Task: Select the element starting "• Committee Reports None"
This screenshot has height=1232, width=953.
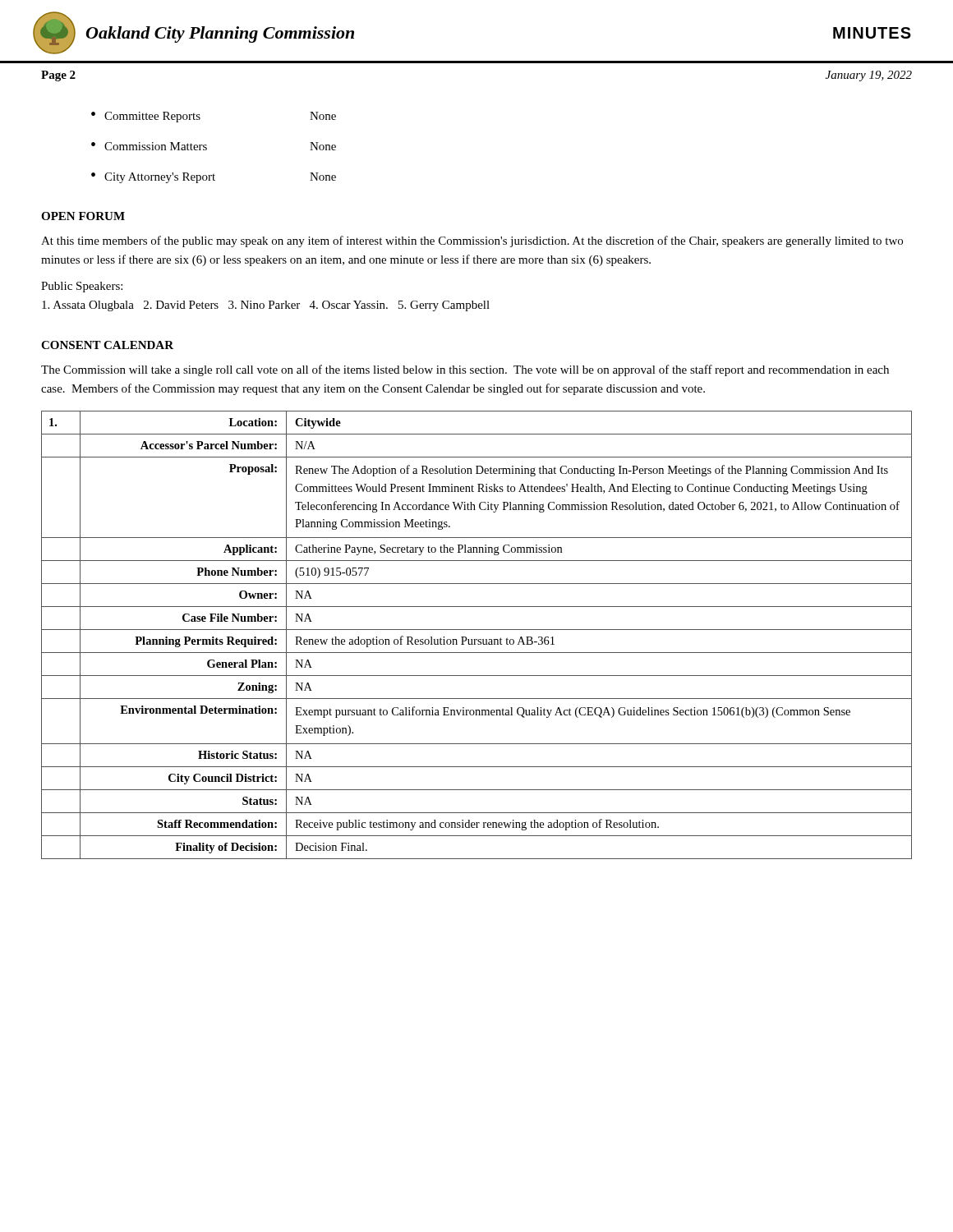Action: tap(153, 117)
